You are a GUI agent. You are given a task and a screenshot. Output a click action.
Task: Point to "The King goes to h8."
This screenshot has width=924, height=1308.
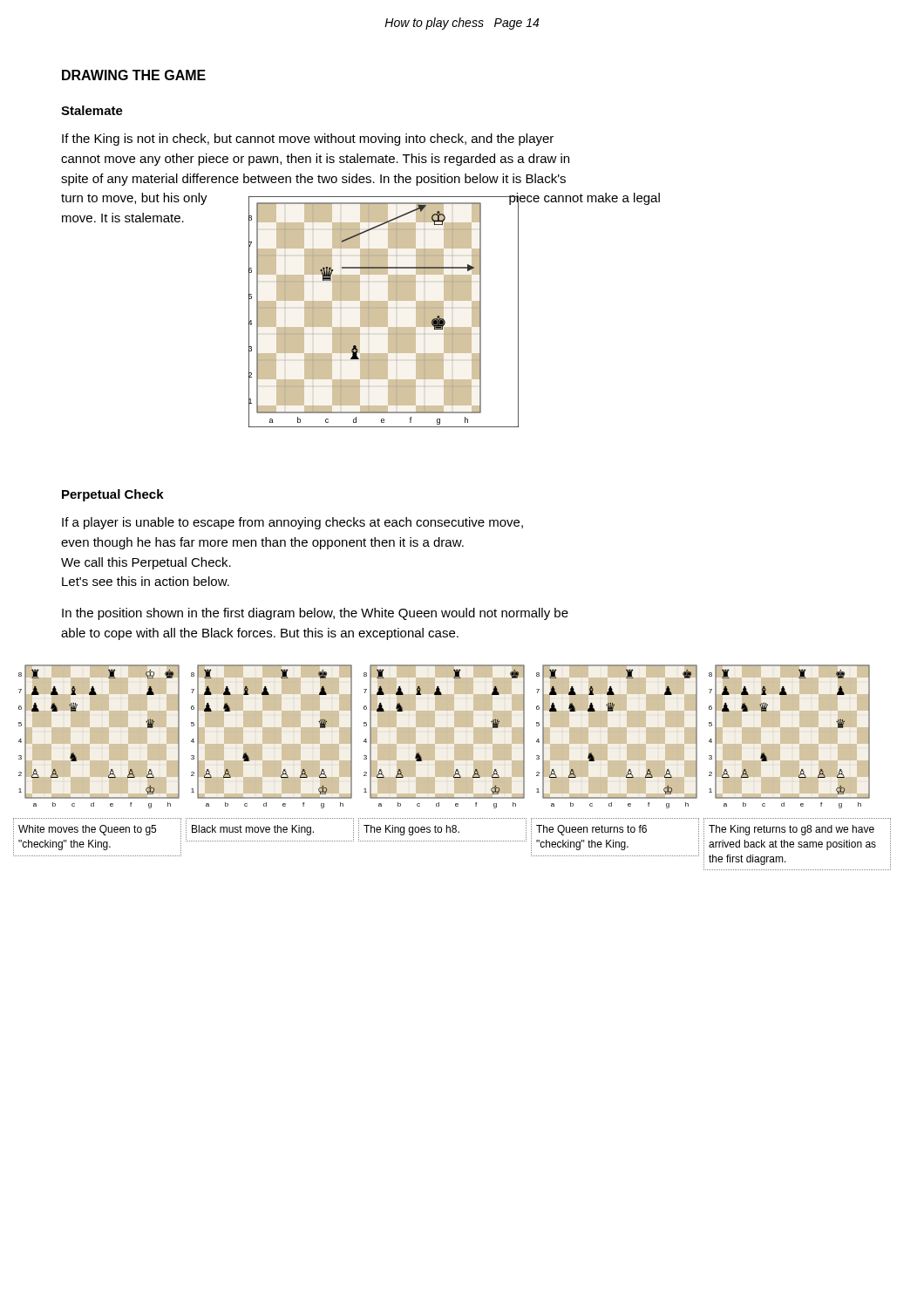pos(412,829)
